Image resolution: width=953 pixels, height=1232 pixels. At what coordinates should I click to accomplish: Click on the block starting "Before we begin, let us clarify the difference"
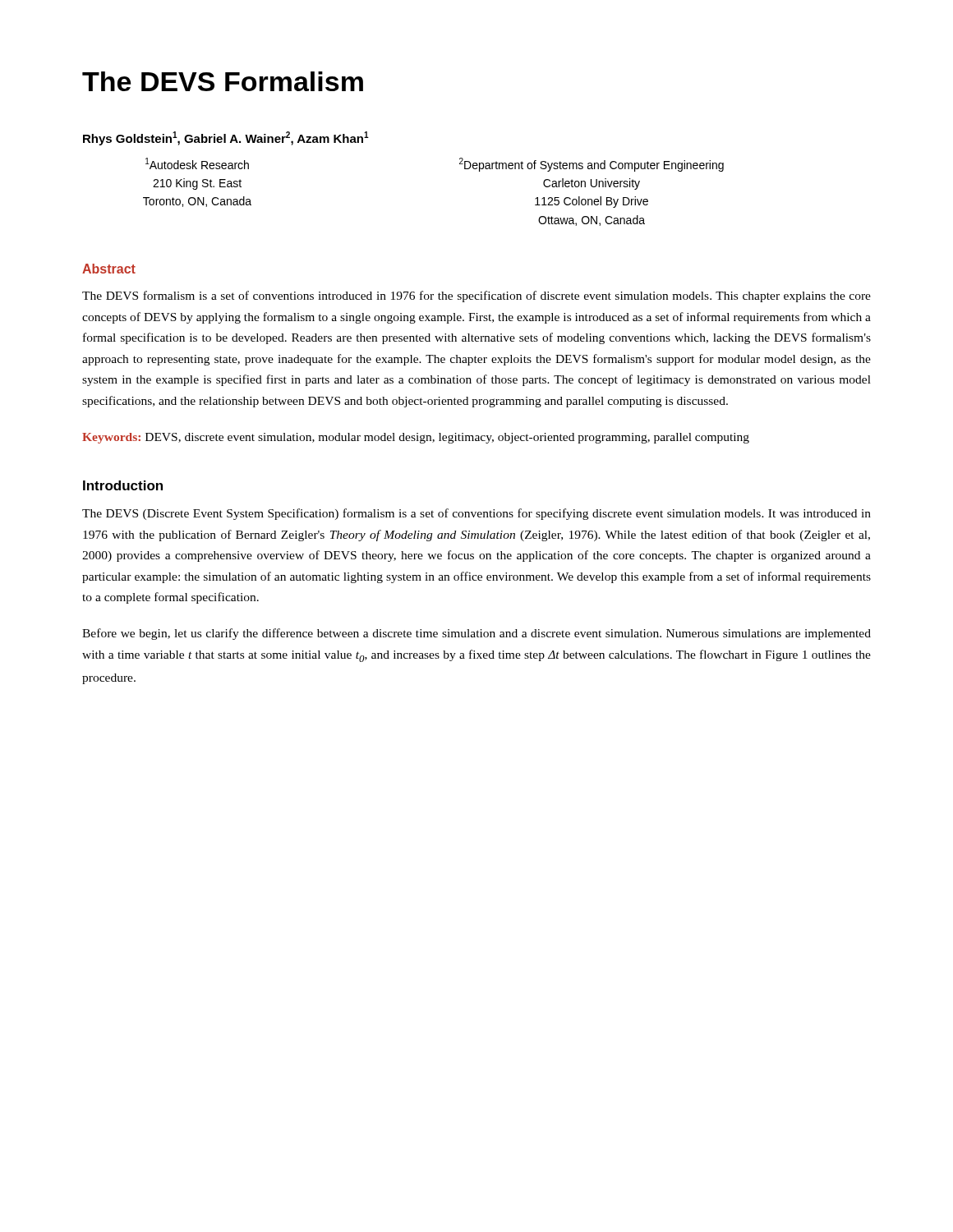coord(476,655)
